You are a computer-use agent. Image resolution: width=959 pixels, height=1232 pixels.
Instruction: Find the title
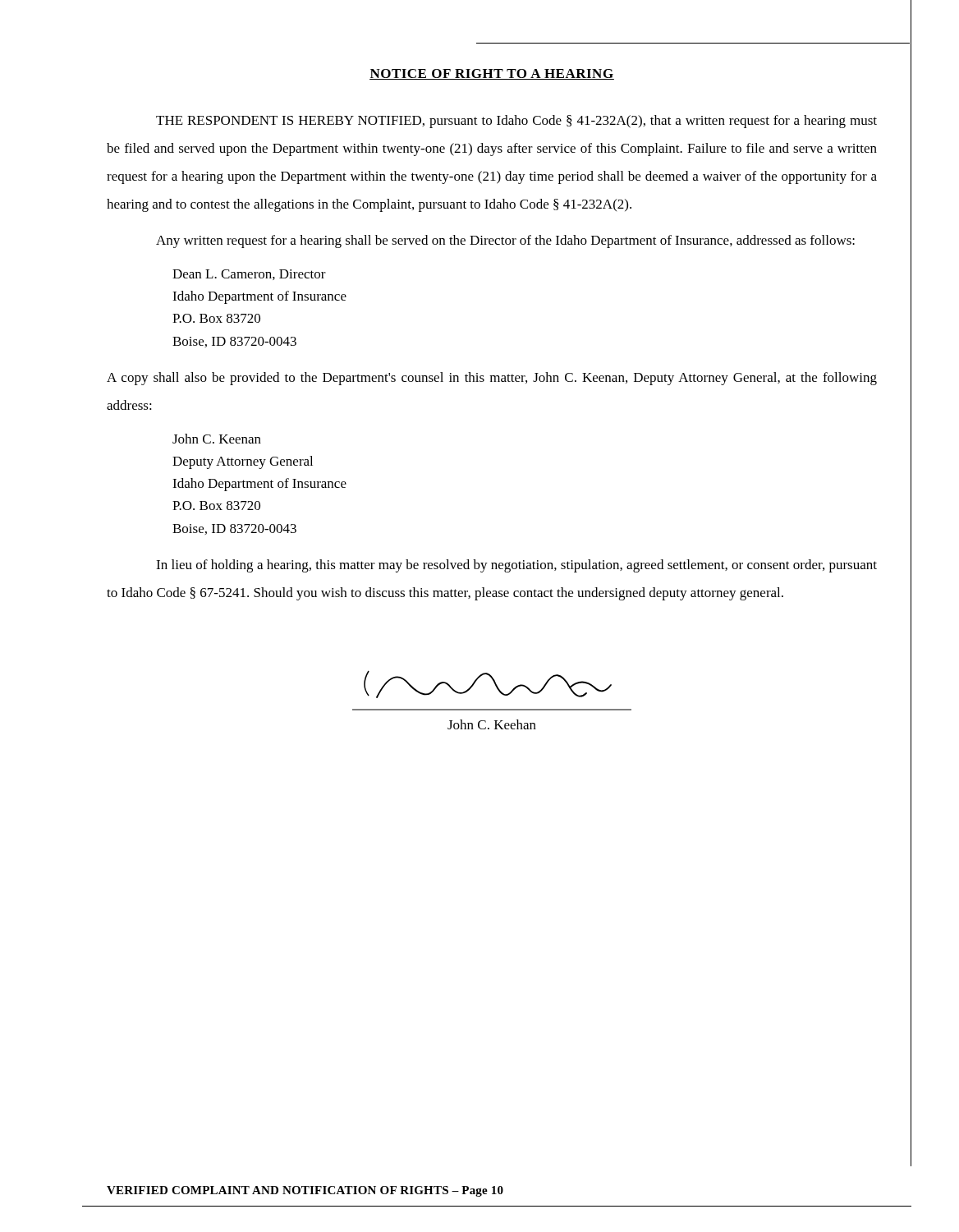click(x=492, y=73)
